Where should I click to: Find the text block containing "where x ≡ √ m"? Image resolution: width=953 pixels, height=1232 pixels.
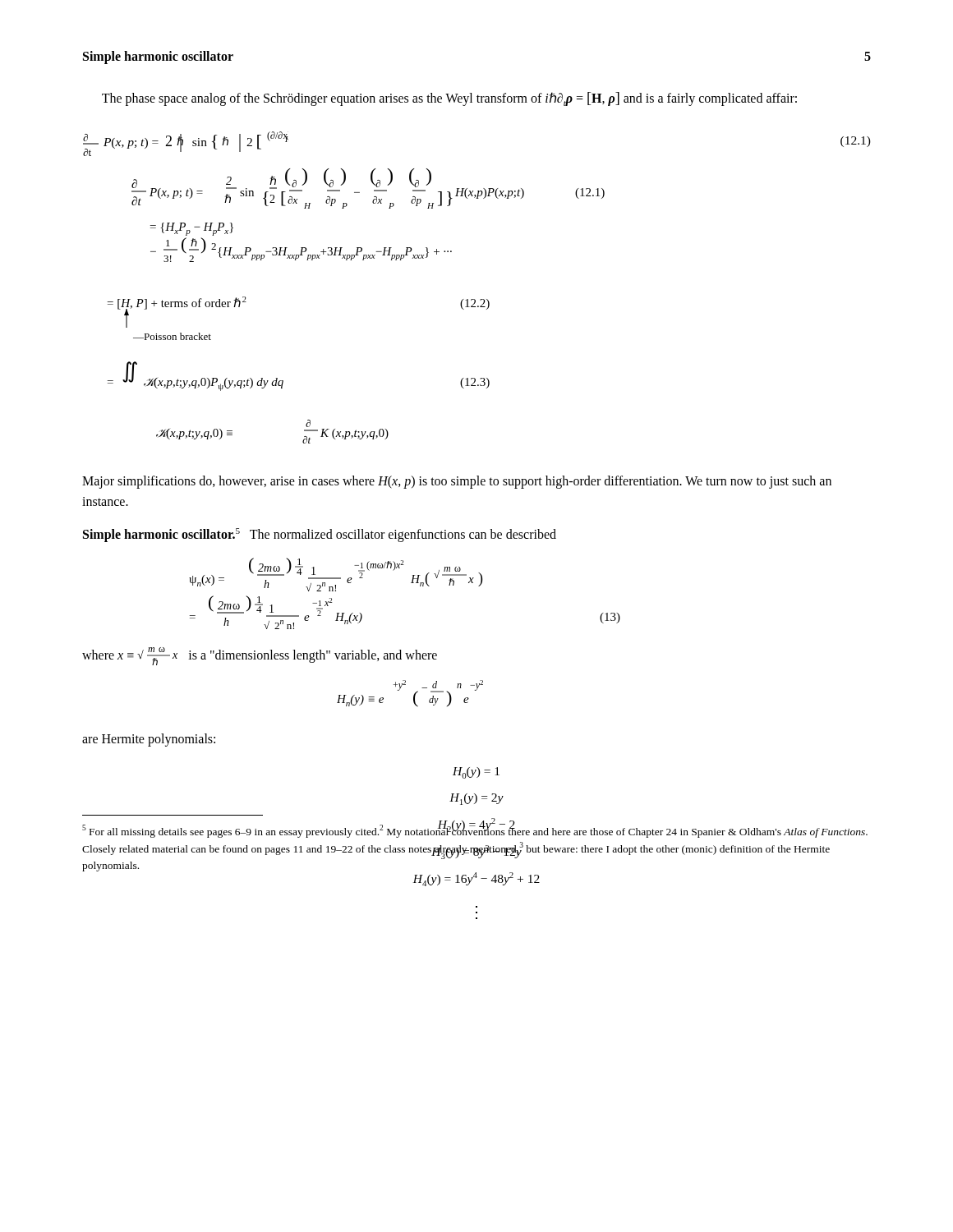(260, 656)
